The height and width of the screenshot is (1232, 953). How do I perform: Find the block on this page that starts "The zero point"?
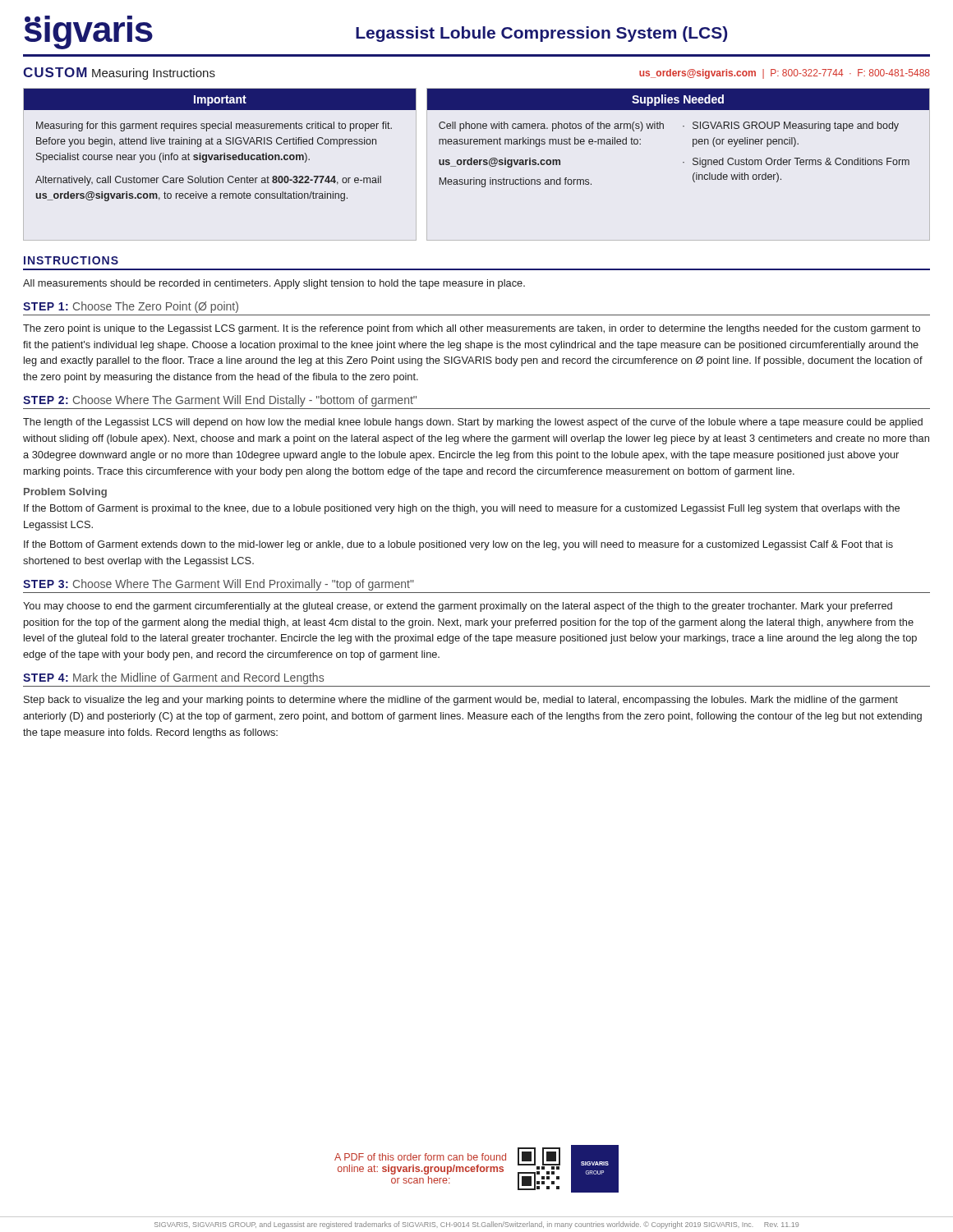click(473, 352)
